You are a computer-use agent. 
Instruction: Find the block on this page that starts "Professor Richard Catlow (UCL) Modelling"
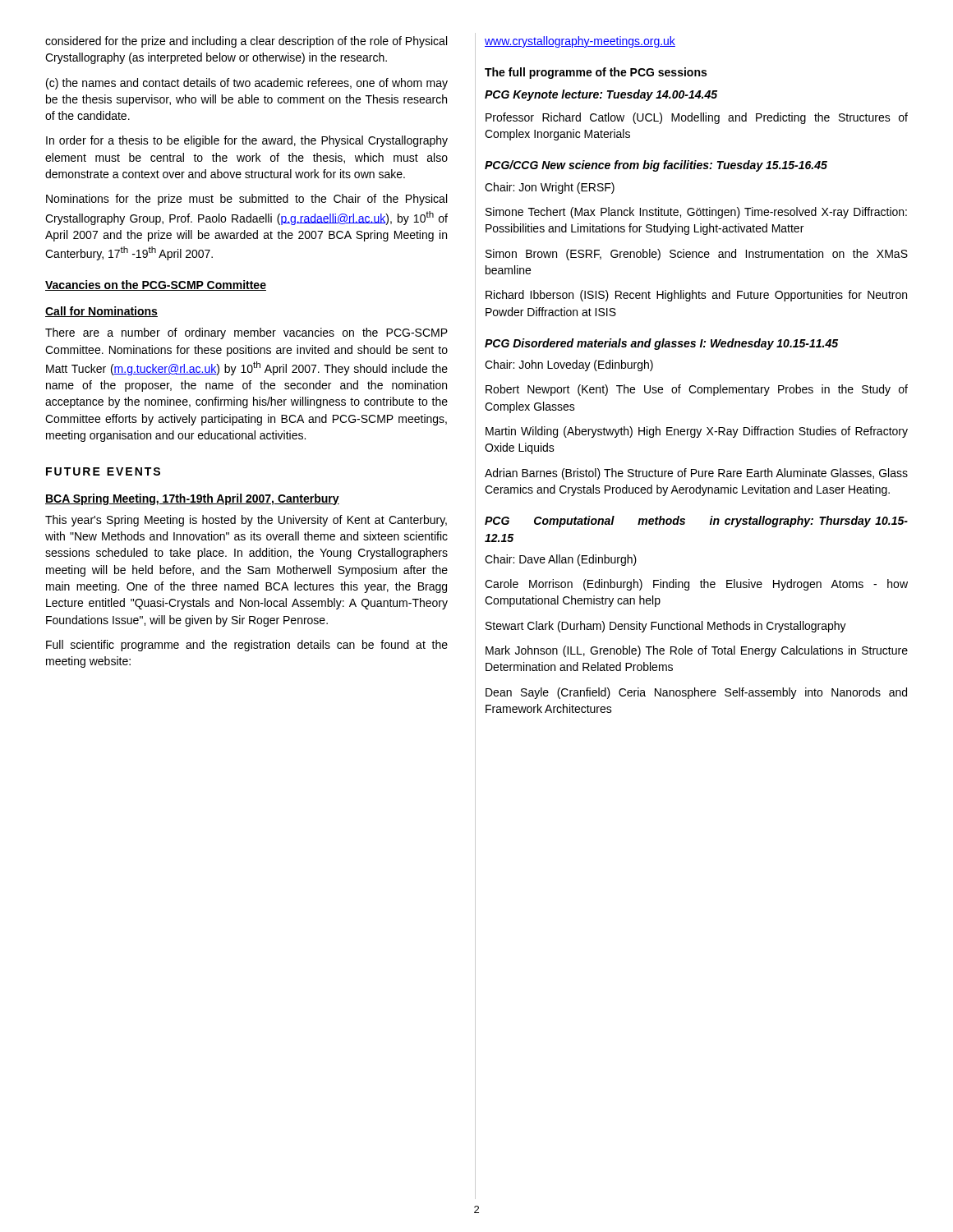[696, 126]
